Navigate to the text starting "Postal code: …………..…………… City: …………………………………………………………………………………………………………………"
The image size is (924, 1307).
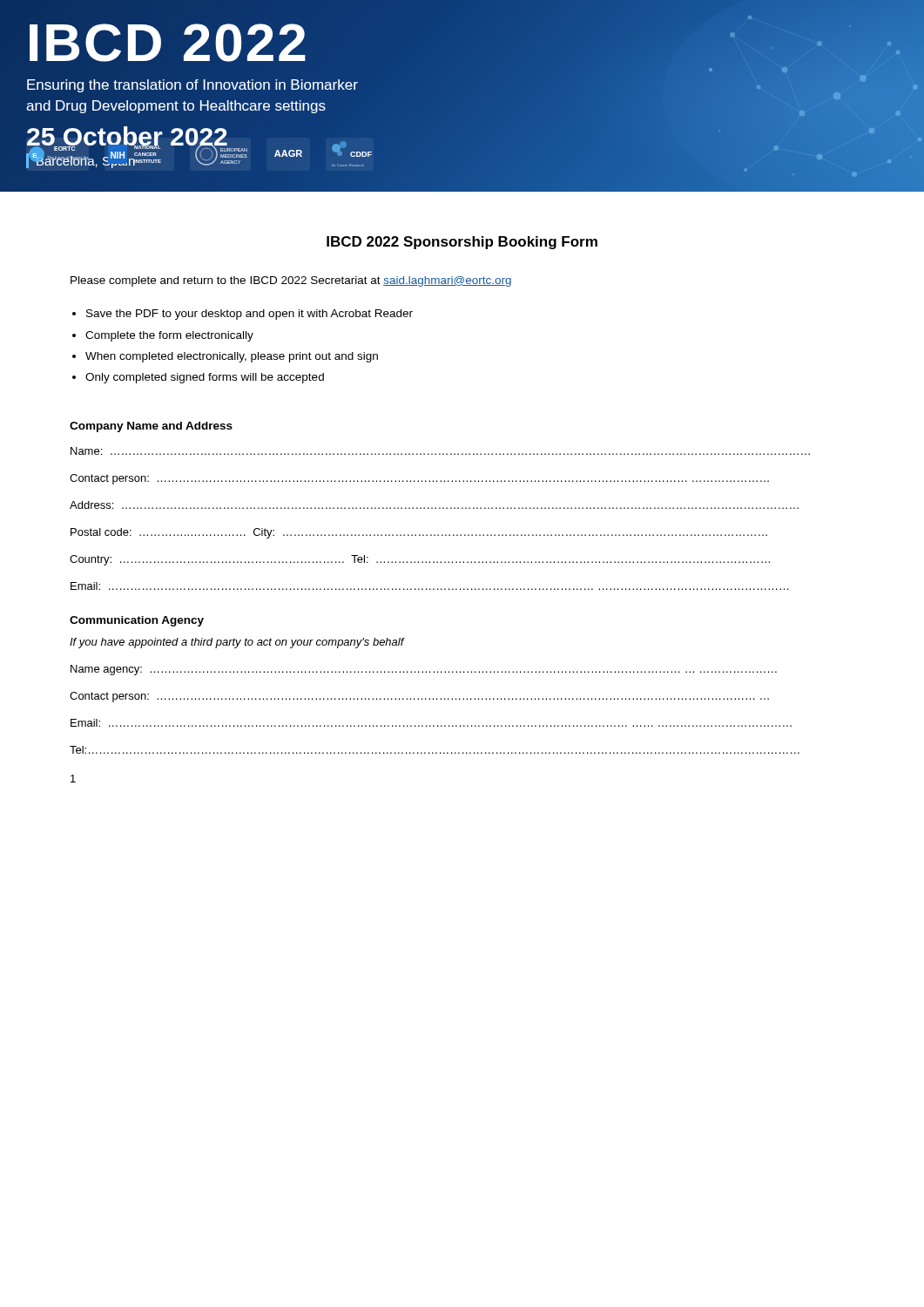pos(419,532)
